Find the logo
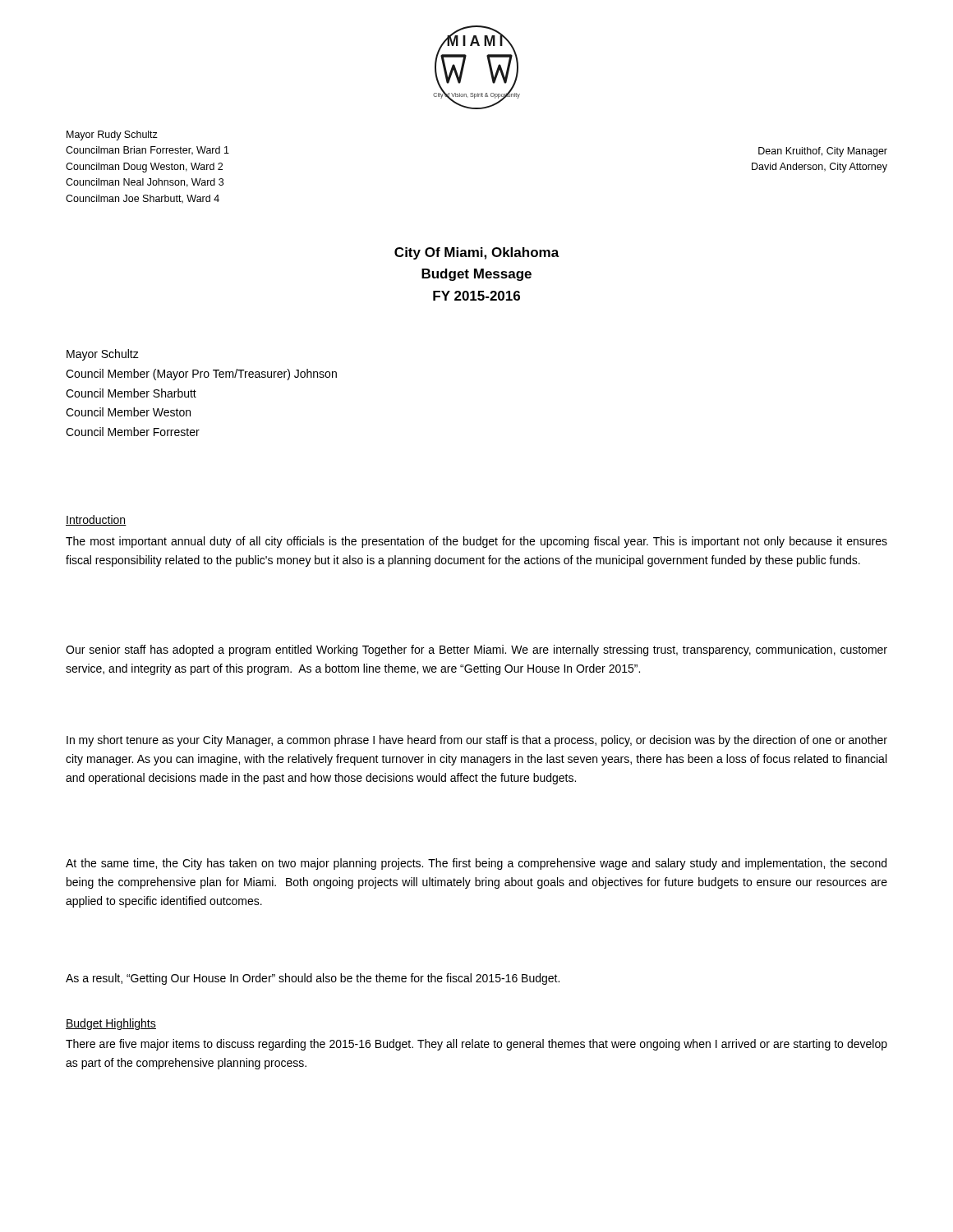The width and height of the screenshot is (953, 1232). point(476,71)
